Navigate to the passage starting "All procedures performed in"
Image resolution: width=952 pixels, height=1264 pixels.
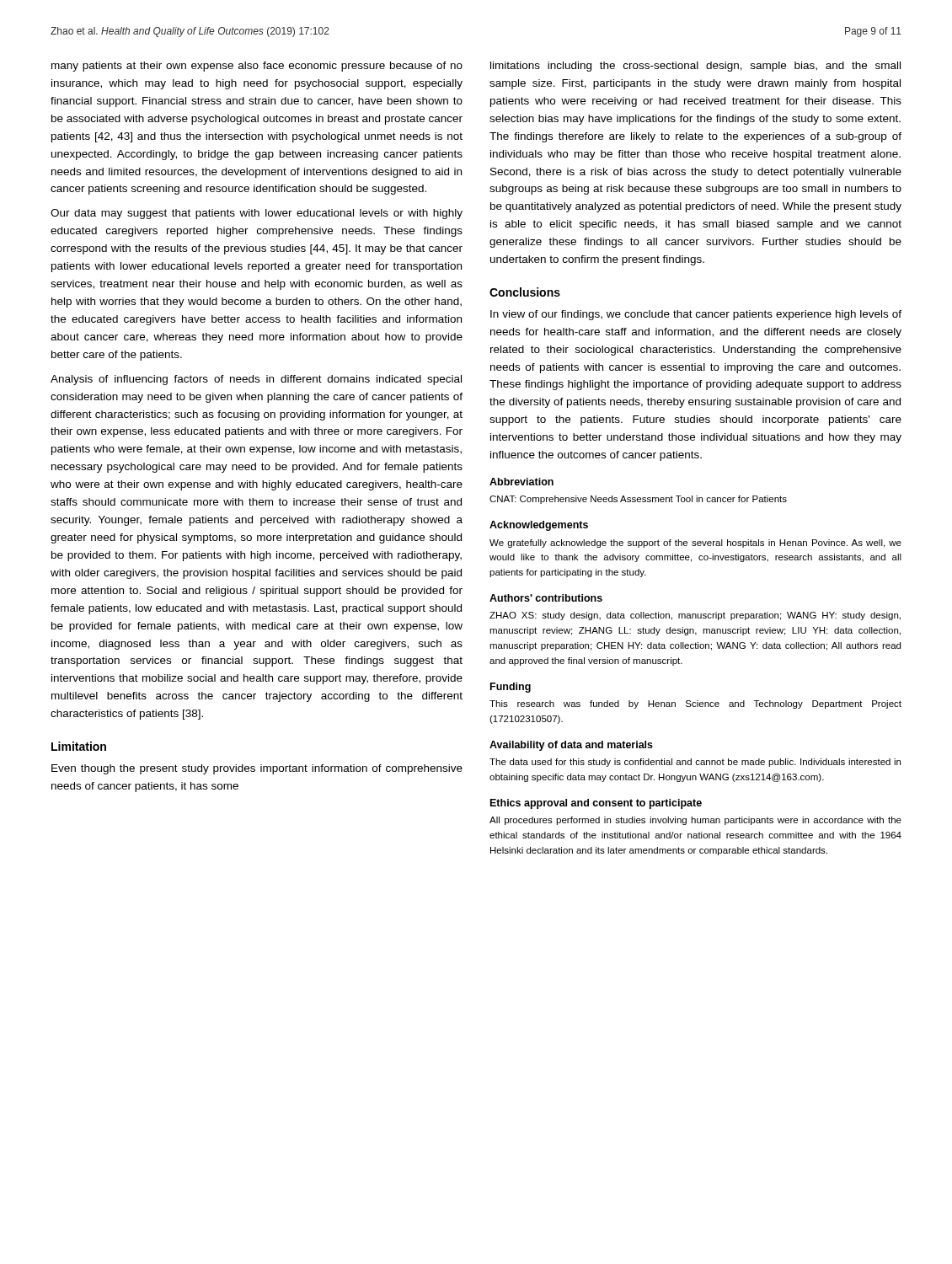tap(695, 836)
